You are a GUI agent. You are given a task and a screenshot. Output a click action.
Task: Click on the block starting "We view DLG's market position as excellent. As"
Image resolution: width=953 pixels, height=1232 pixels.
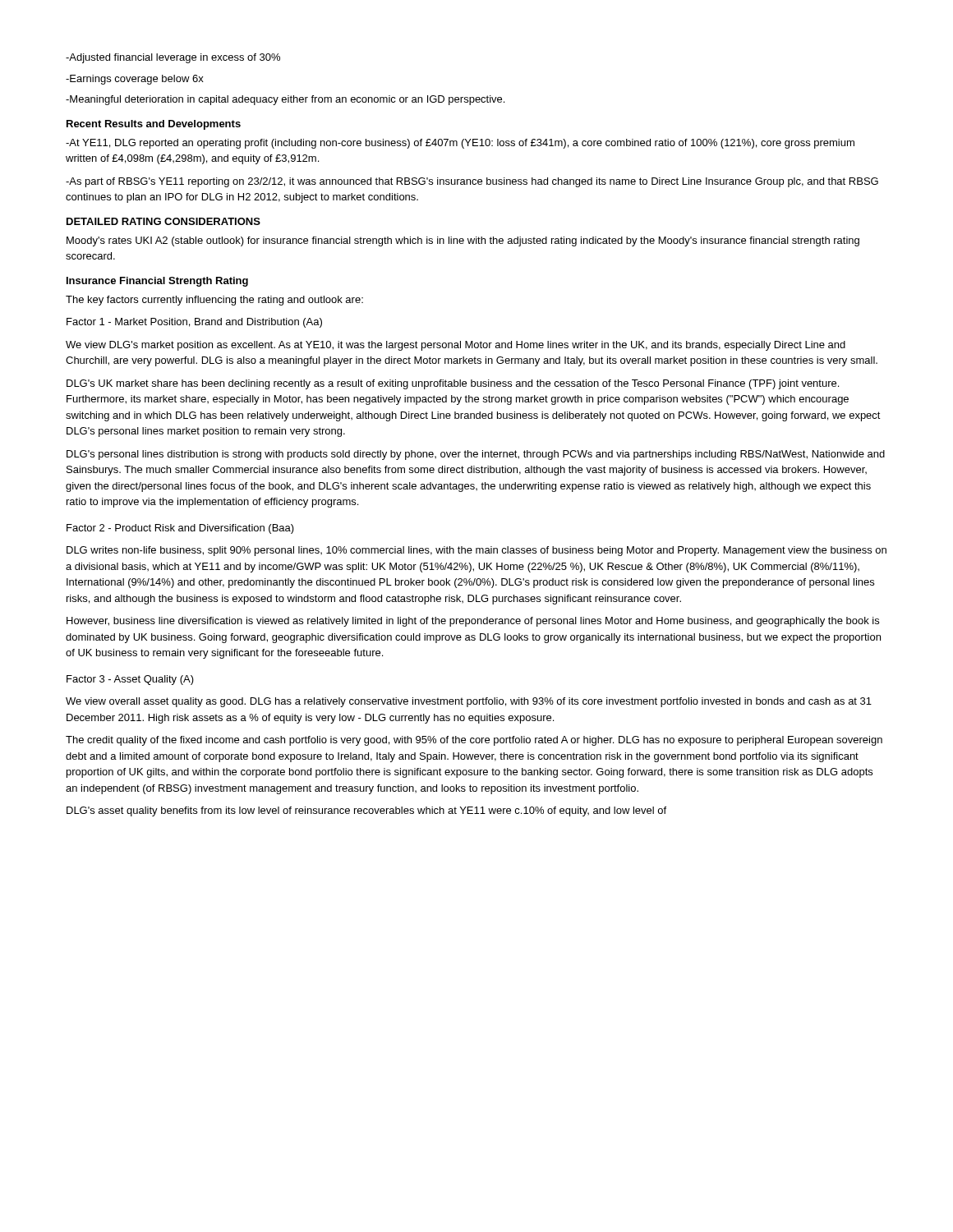pyautogui.click(x=472, y=352)
